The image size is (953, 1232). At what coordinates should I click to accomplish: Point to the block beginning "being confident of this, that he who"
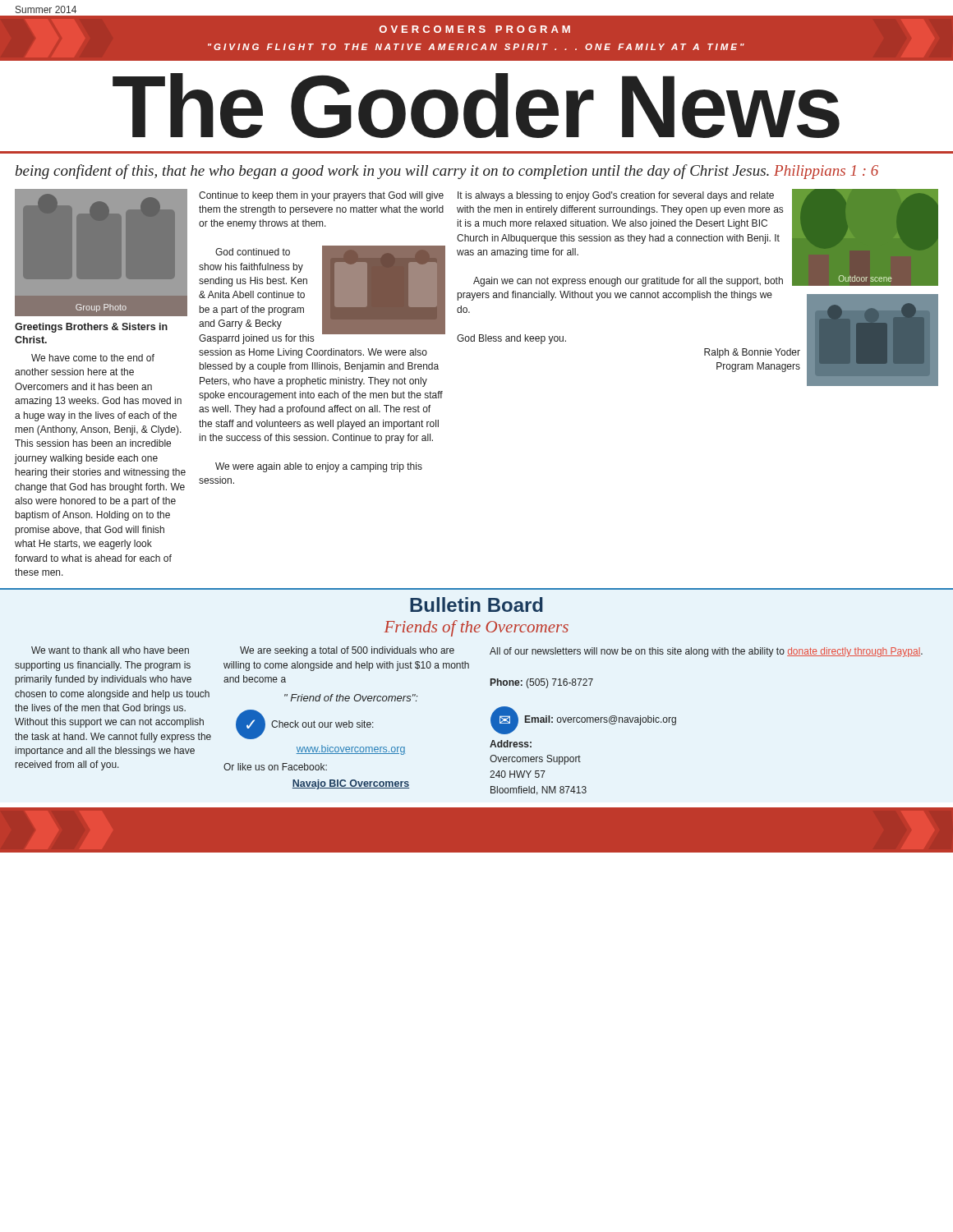coord(447,170)
